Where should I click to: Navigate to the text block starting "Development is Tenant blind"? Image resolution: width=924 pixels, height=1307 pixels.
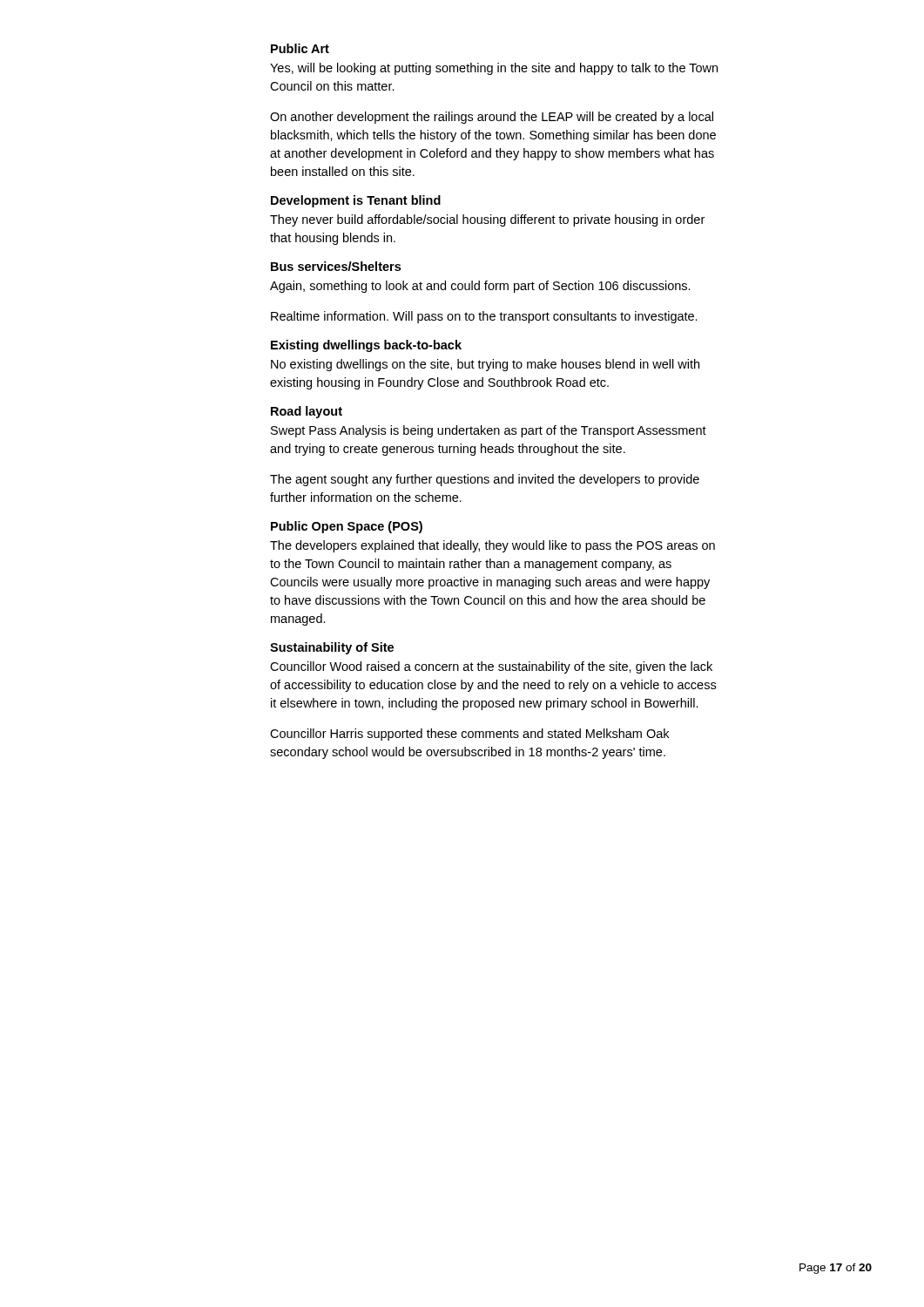(355, 200)
